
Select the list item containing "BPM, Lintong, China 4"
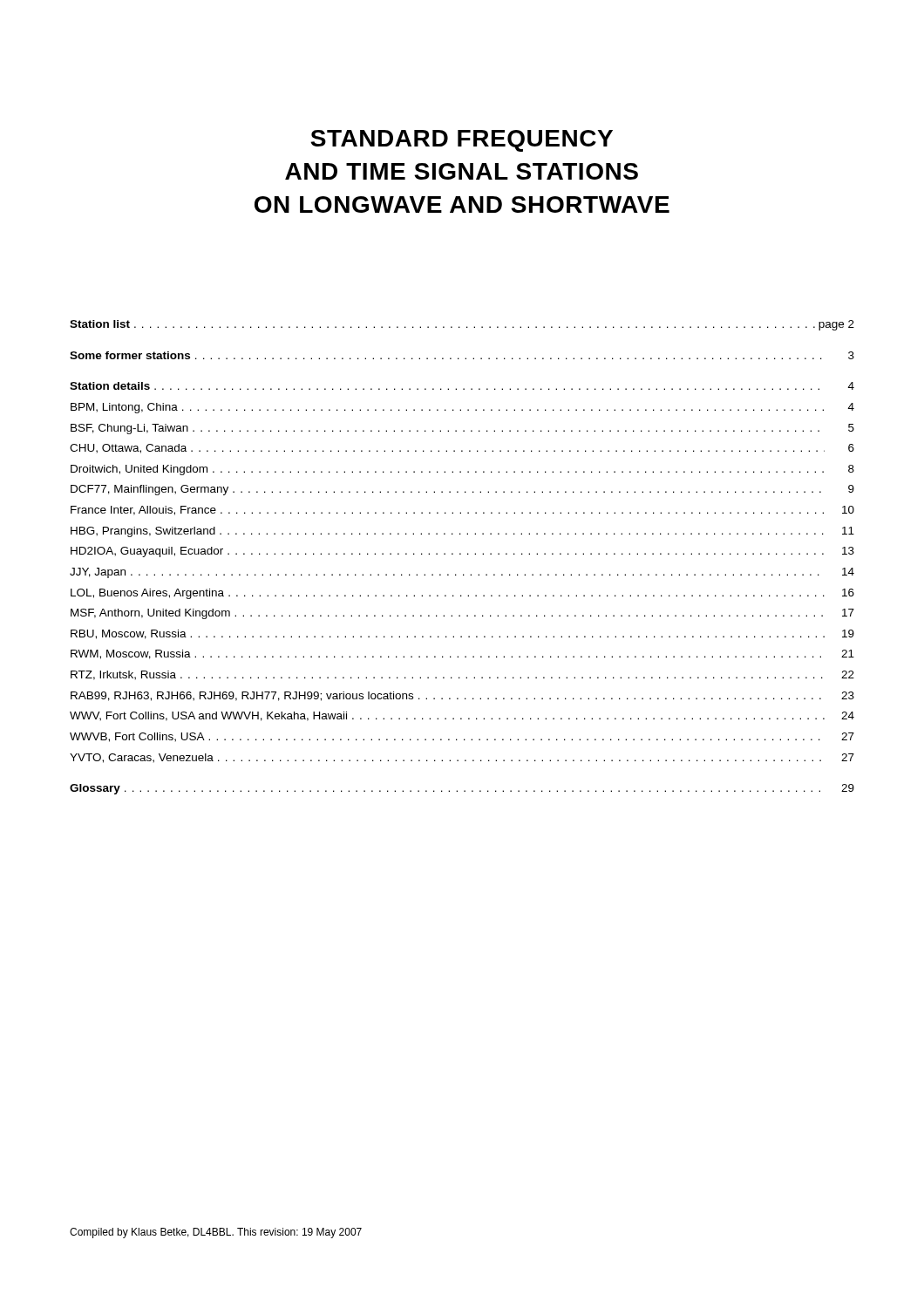coord(462,407)
